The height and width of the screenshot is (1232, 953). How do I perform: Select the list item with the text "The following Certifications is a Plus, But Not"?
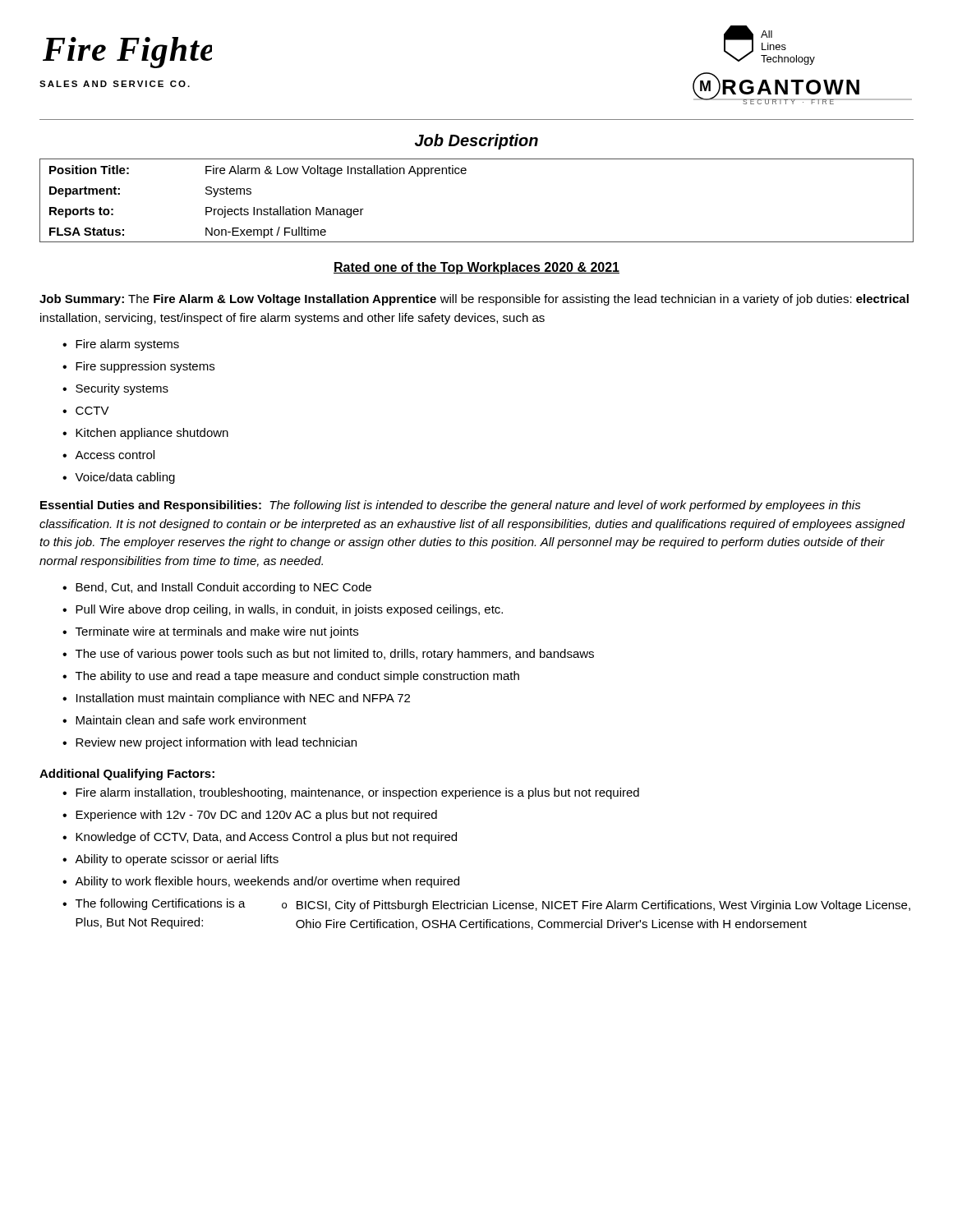click(494, 915)
